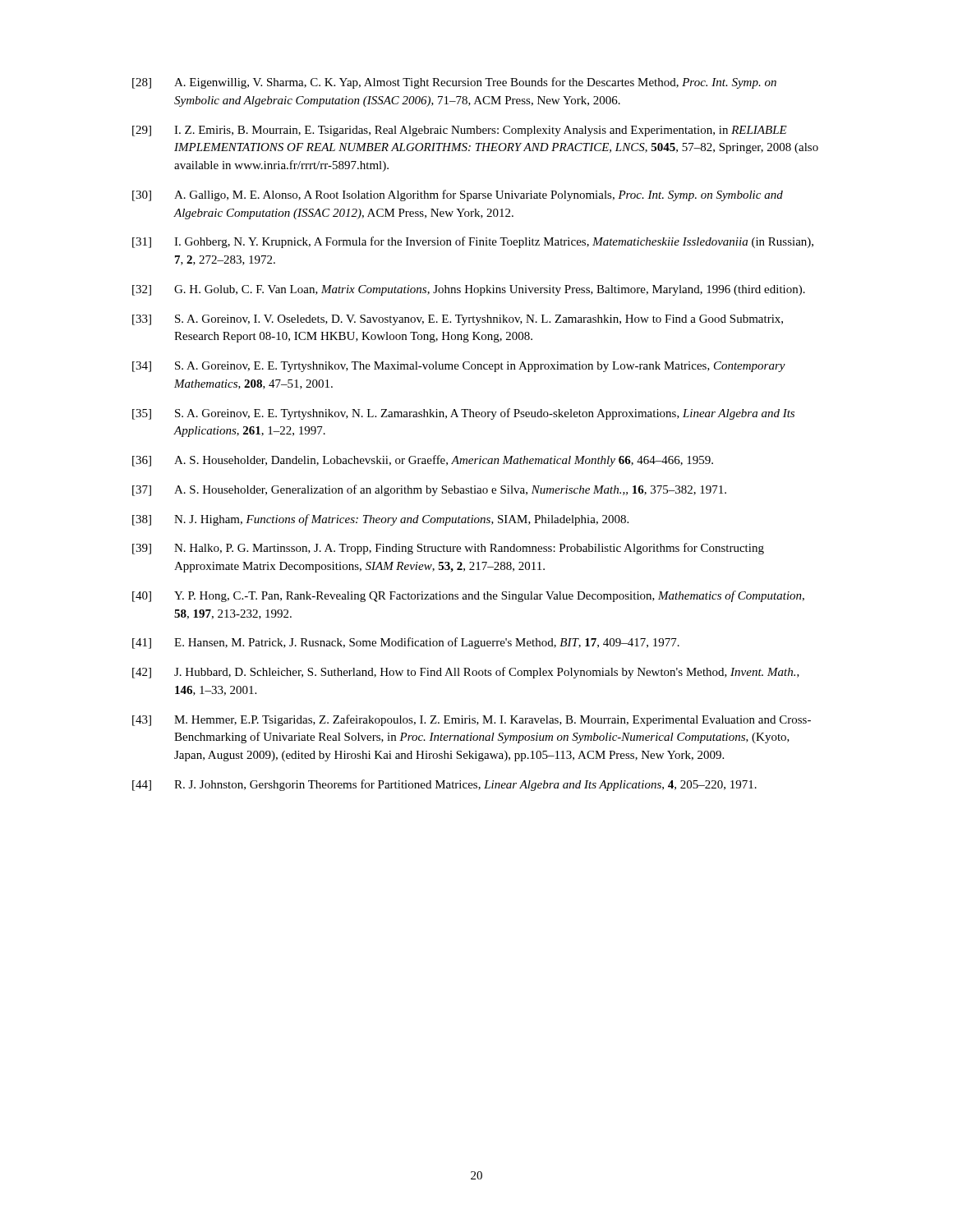Locate the list item containing "[29] I. Z. Emiris, B. Mourrain,"

coord(476,148)
